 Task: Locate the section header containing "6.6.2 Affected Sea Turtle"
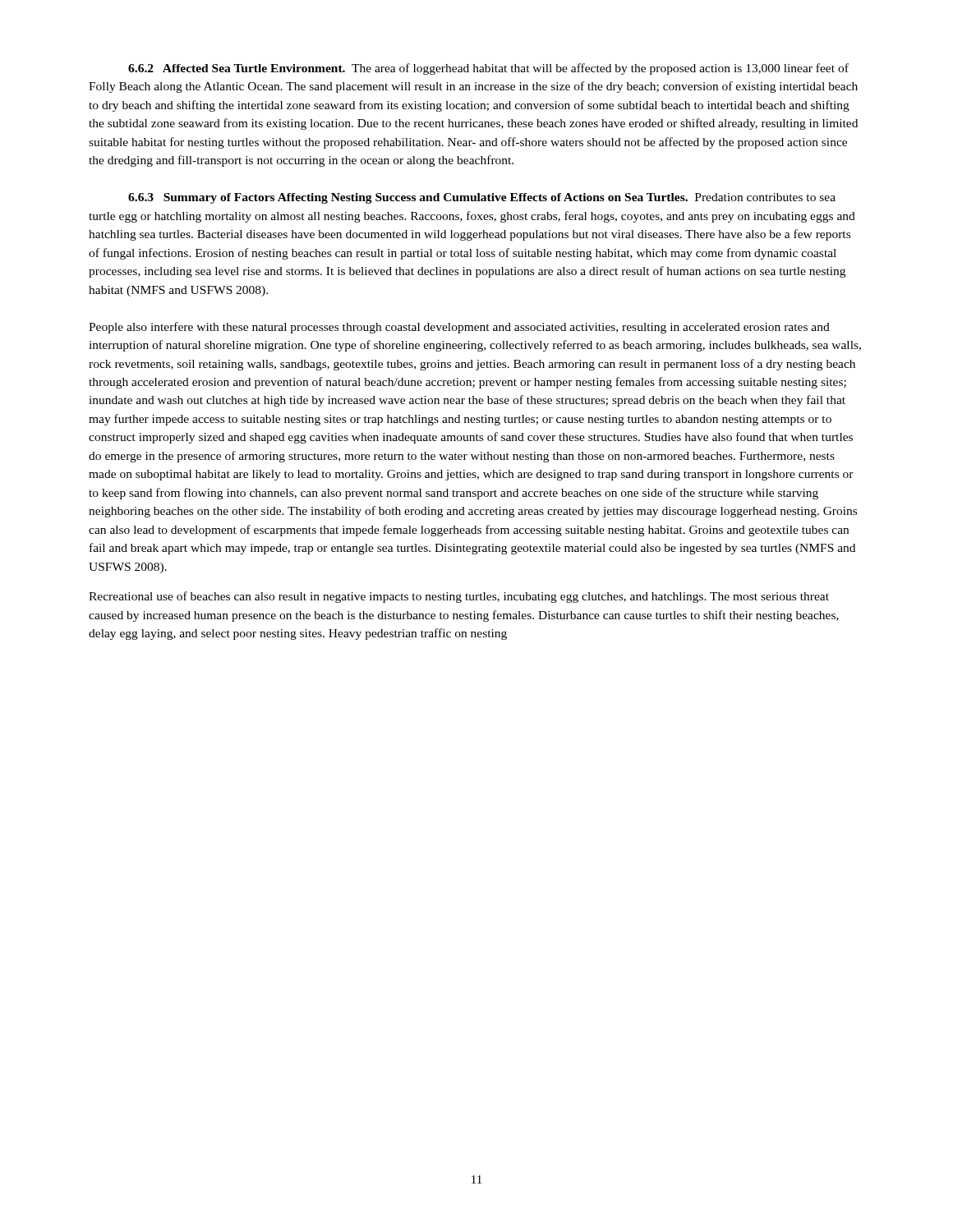tap(473, 114)
